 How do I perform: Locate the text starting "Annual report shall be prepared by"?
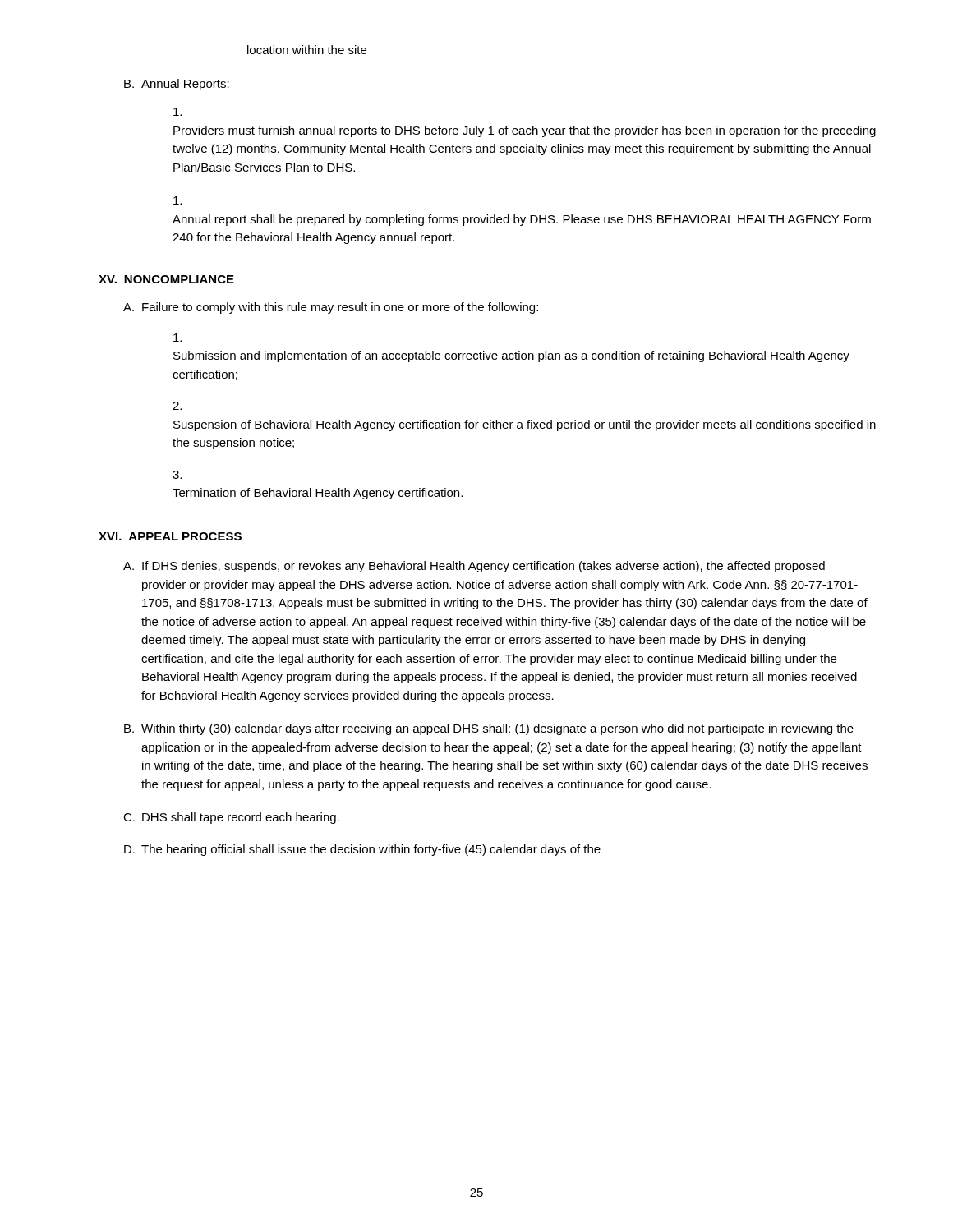click(x=522, y=219)
